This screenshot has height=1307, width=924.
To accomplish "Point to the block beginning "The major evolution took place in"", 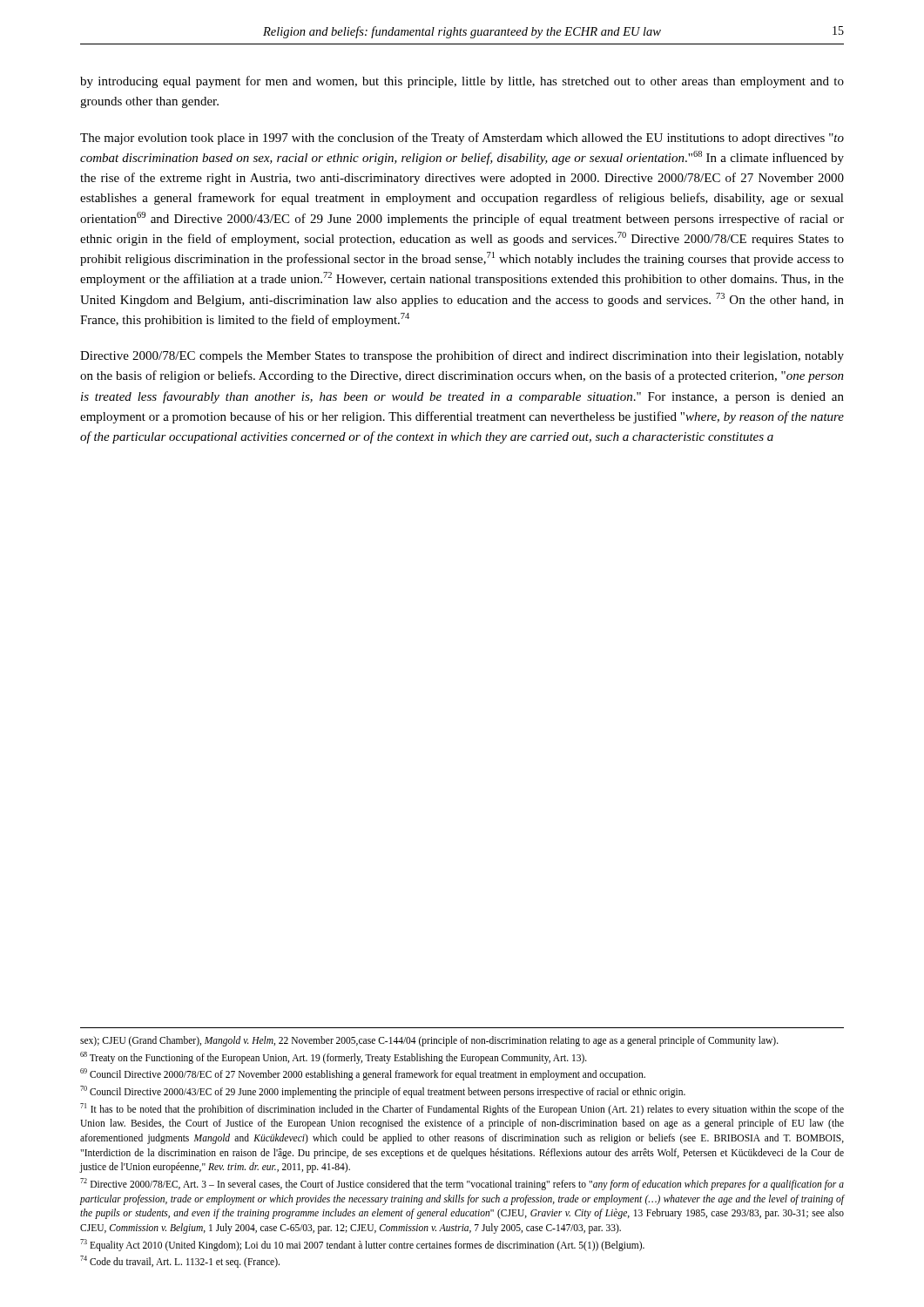I will pos(462,228).
